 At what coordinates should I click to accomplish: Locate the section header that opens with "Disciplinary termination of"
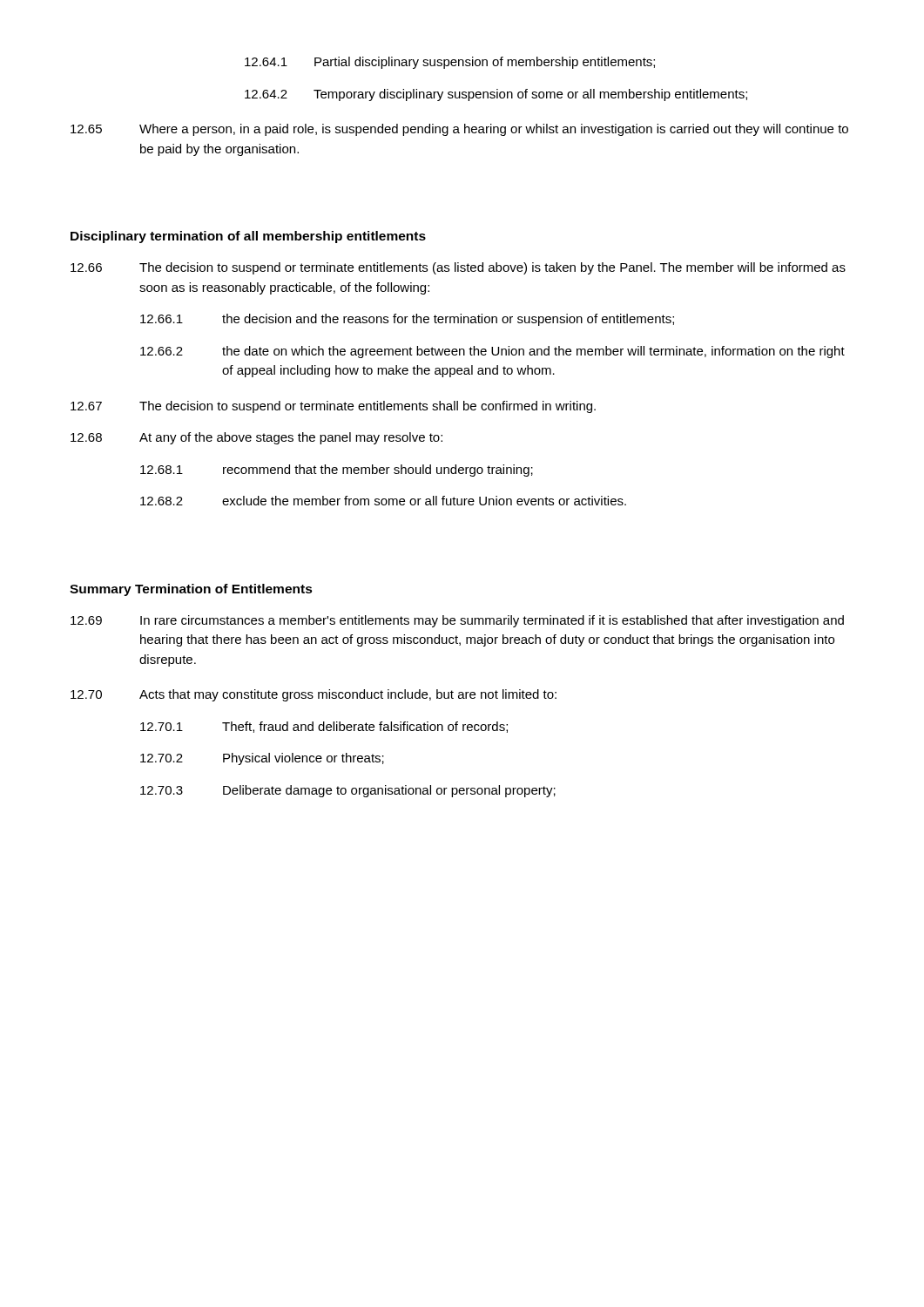[x=248, y=236]
